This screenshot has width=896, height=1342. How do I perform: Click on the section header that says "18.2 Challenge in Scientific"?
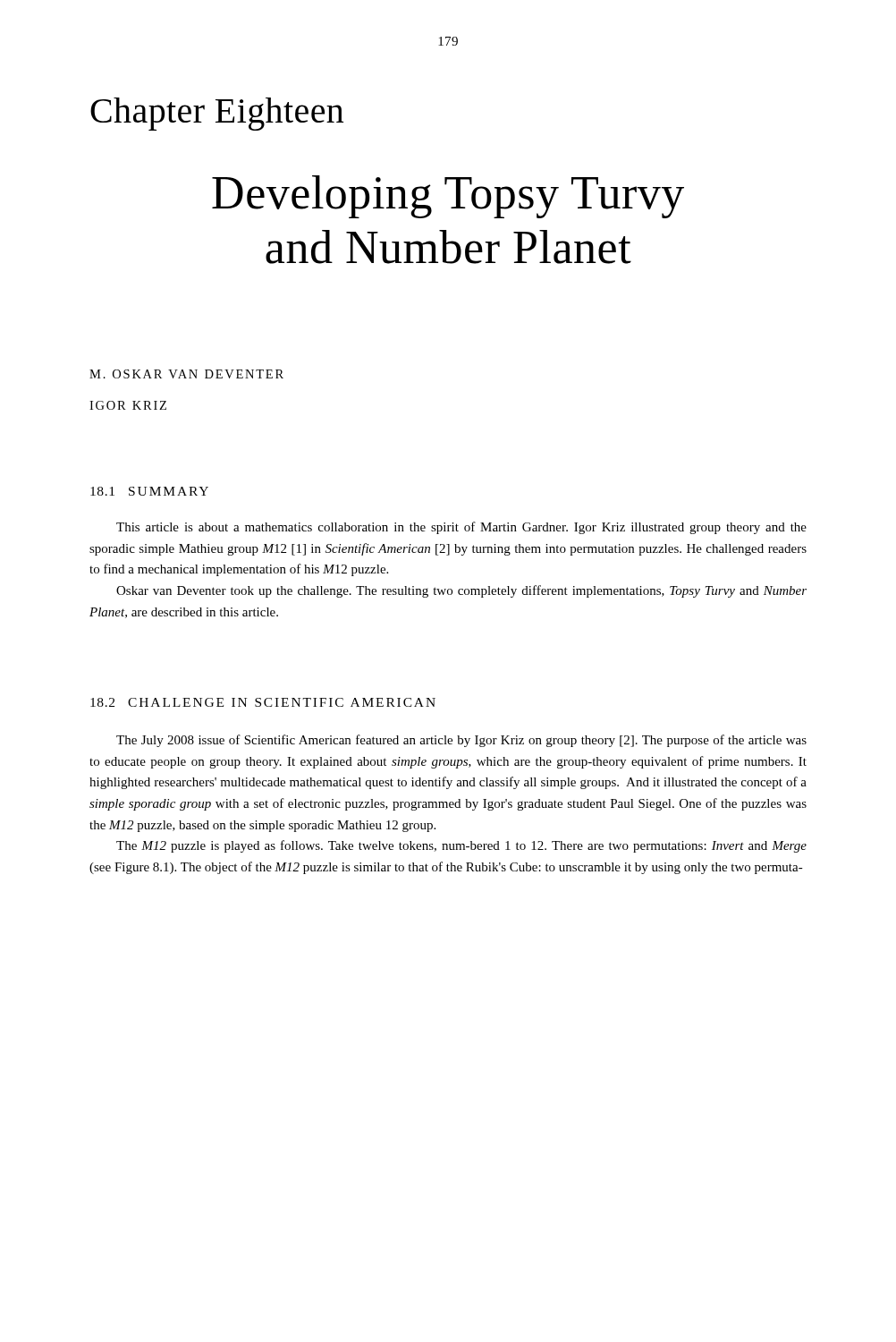(x=263, y=702)
